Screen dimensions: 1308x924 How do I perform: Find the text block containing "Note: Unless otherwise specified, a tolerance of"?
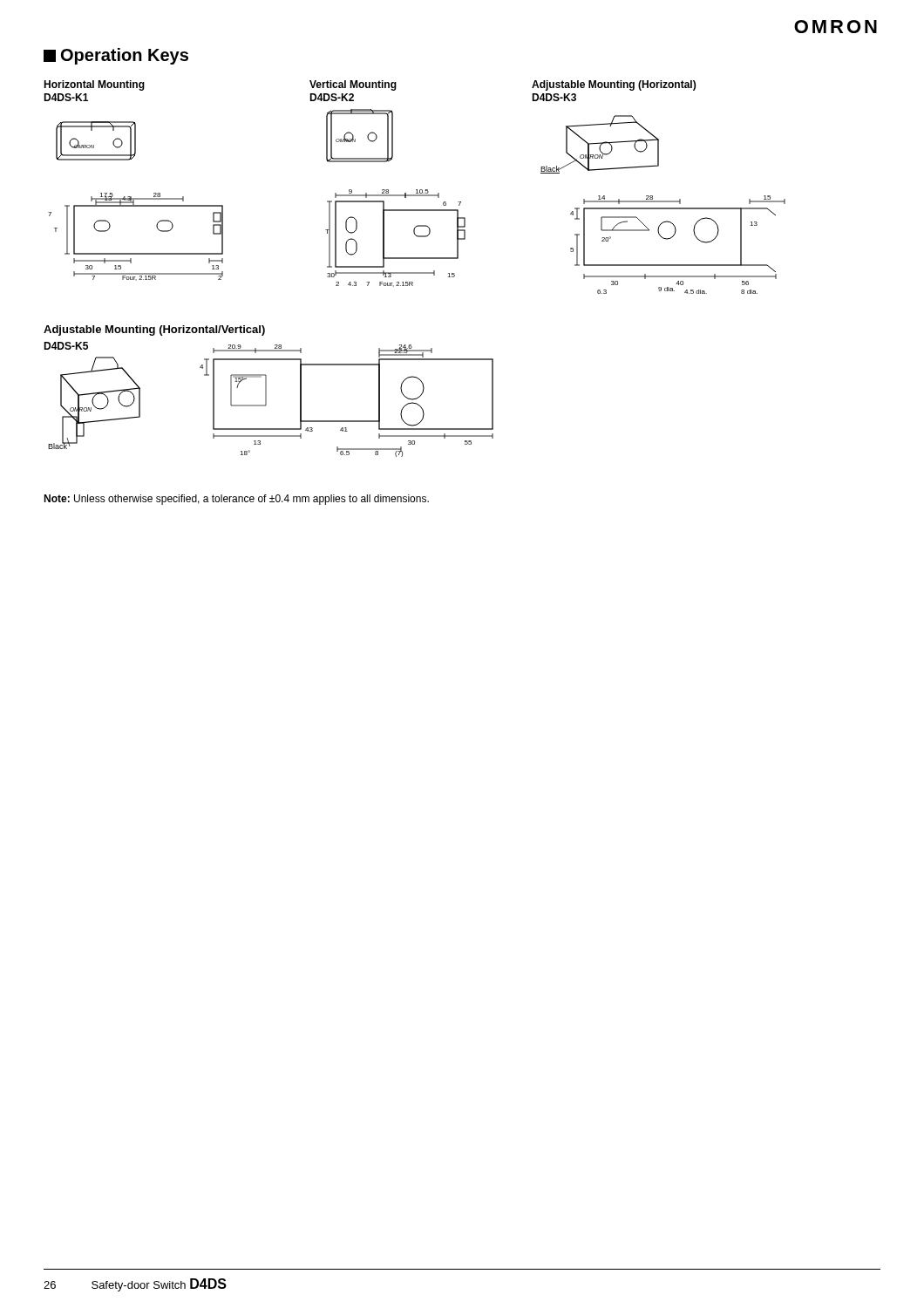click(x=237, y=499)
